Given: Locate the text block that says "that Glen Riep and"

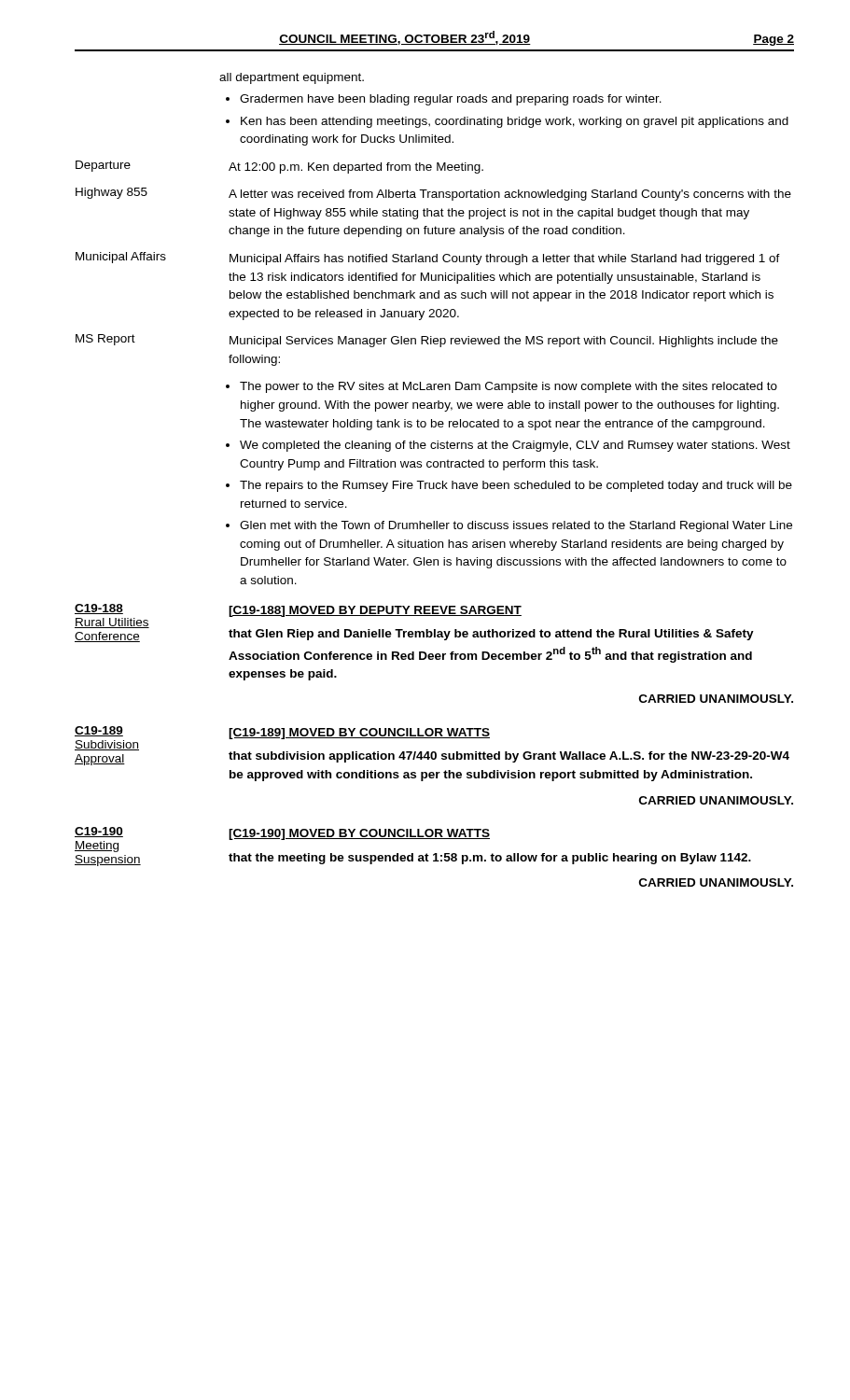Looking at the screenshot, I should 491,653.
